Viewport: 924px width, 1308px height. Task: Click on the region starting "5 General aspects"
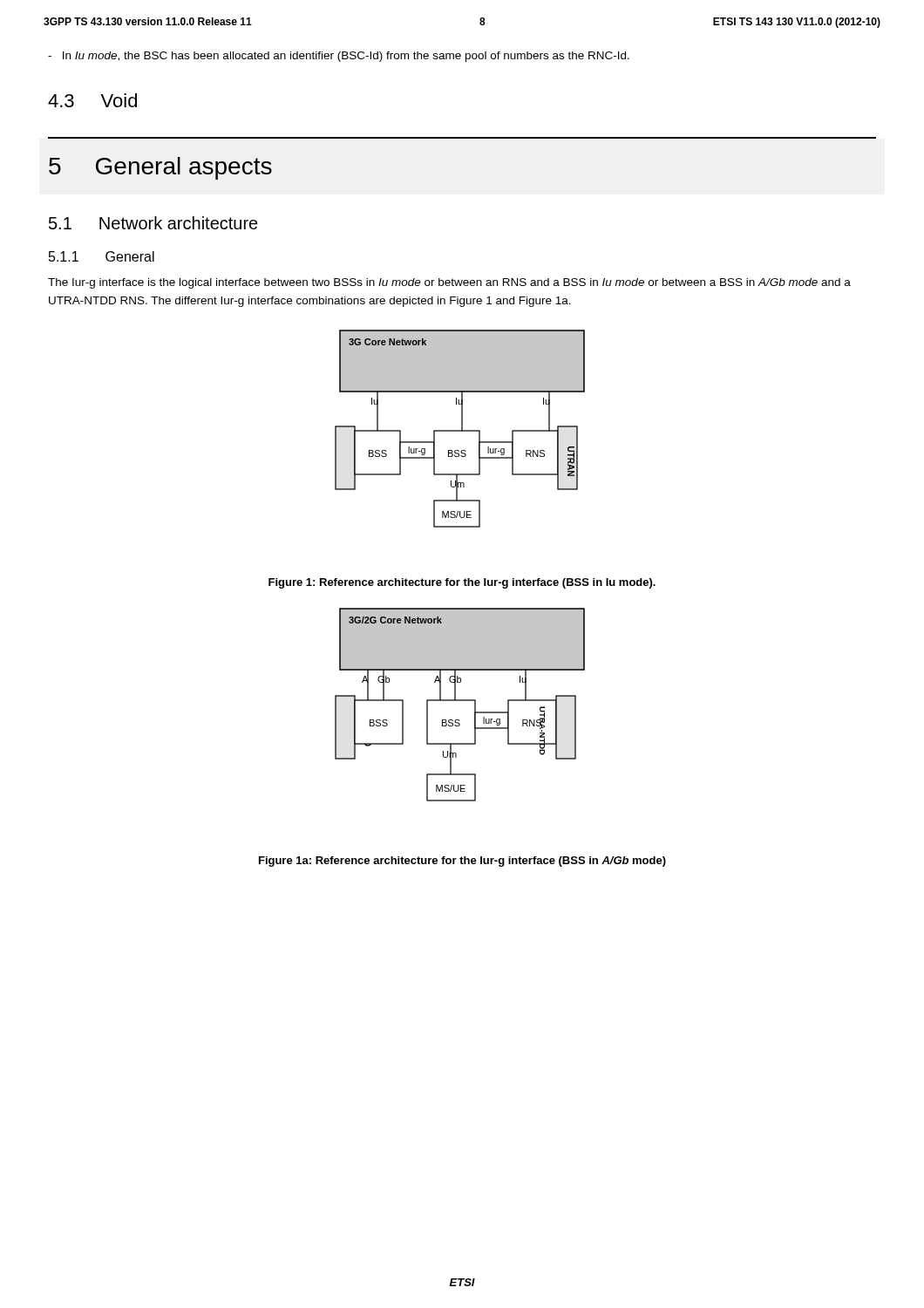(160, 167)
